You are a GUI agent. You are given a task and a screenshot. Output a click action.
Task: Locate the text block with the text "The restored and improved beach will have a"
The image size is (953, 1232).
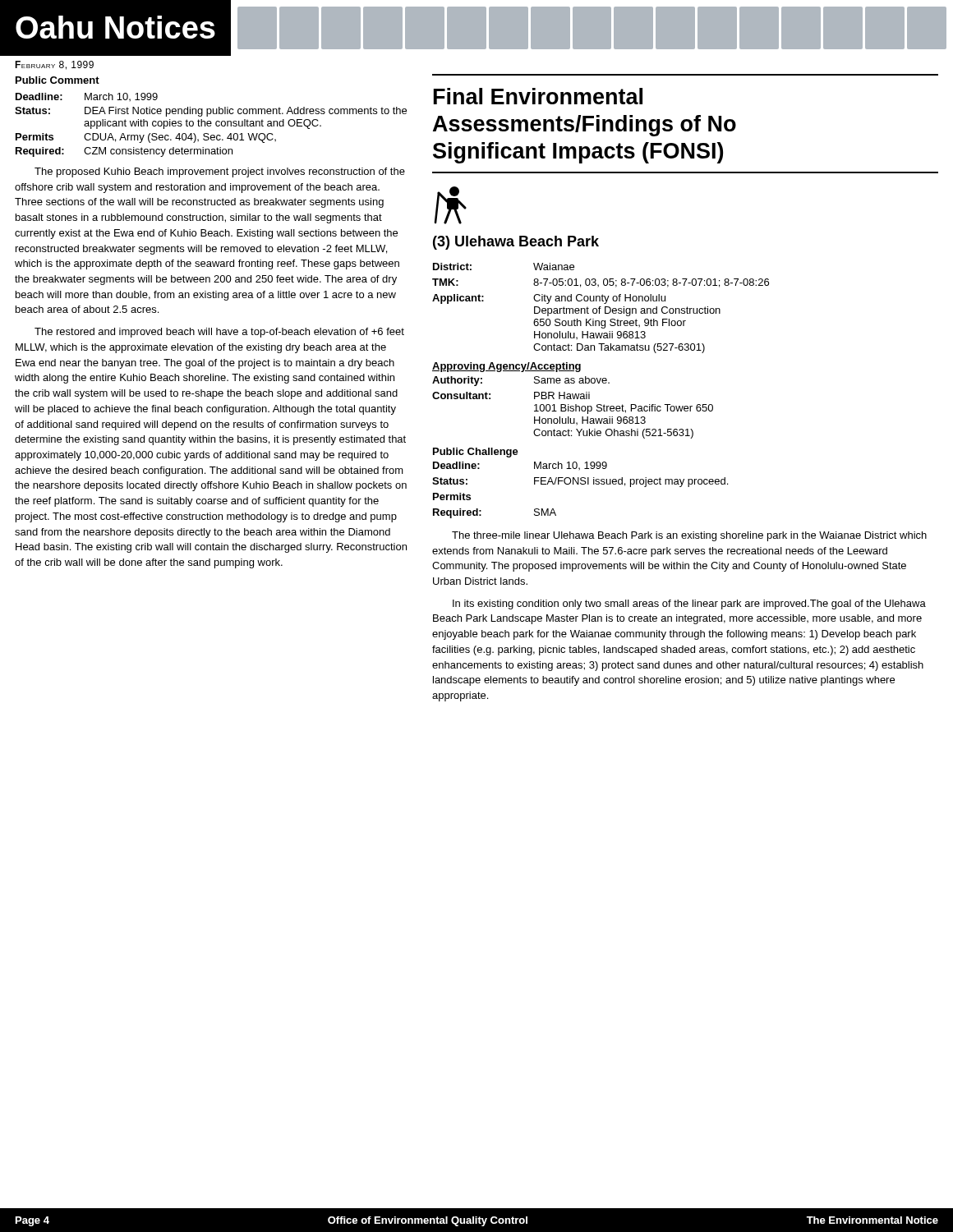coord(211,447)
